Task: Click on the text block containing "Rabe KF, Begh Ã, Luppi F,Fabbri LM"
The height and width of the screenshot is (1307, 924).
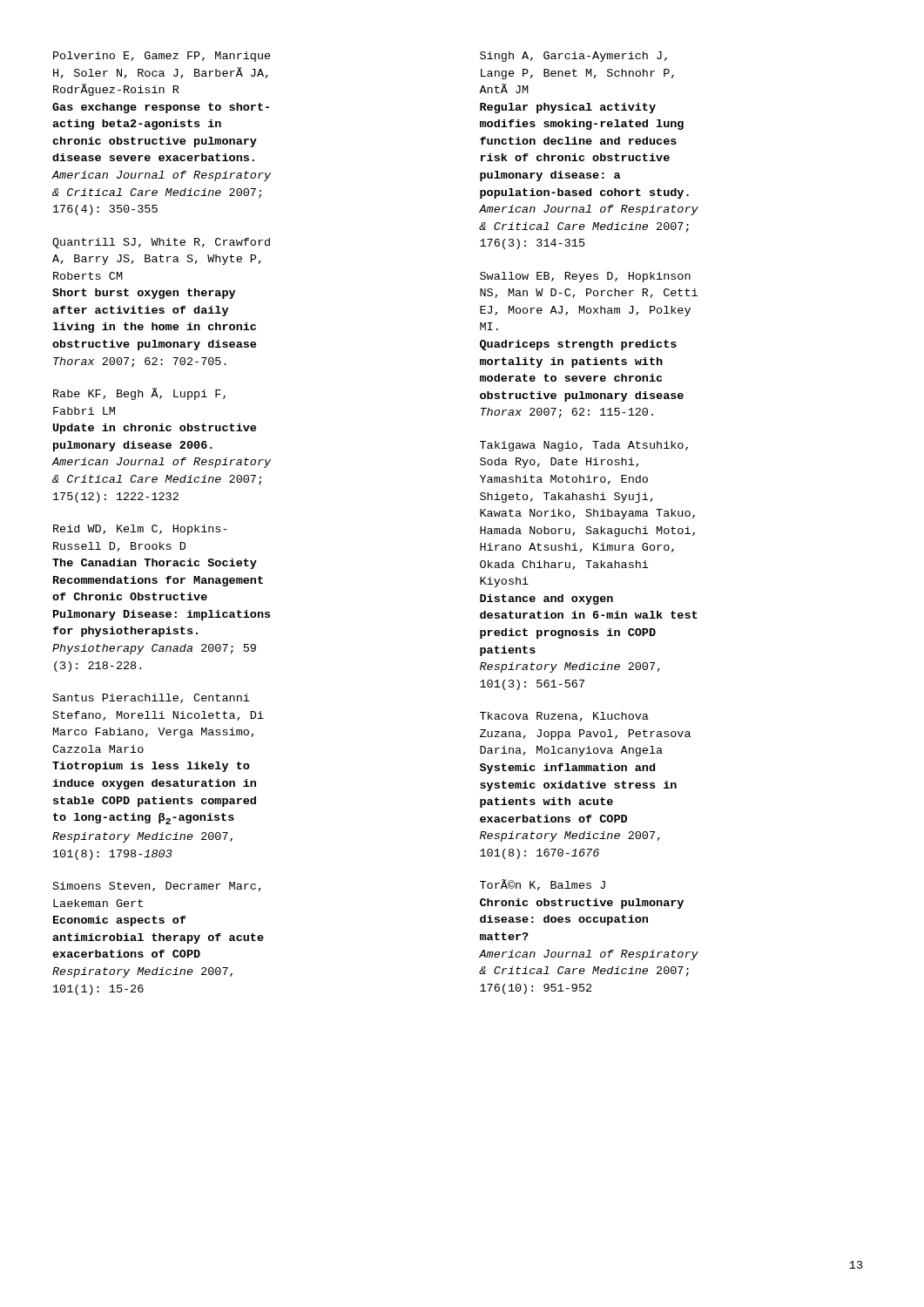Action: coord(162,446)
